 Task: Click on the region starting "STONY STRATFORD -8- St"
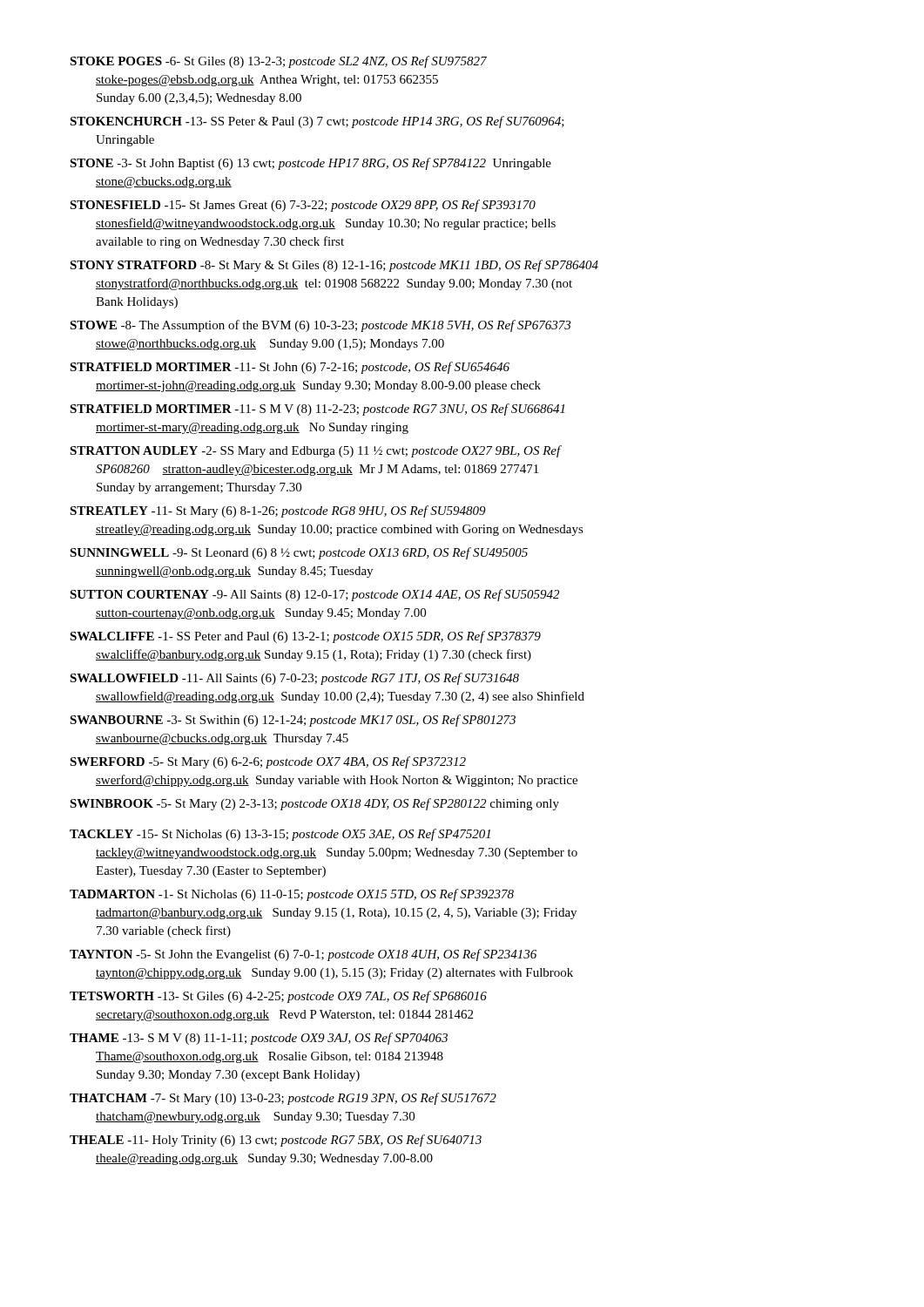pos(334,283)
